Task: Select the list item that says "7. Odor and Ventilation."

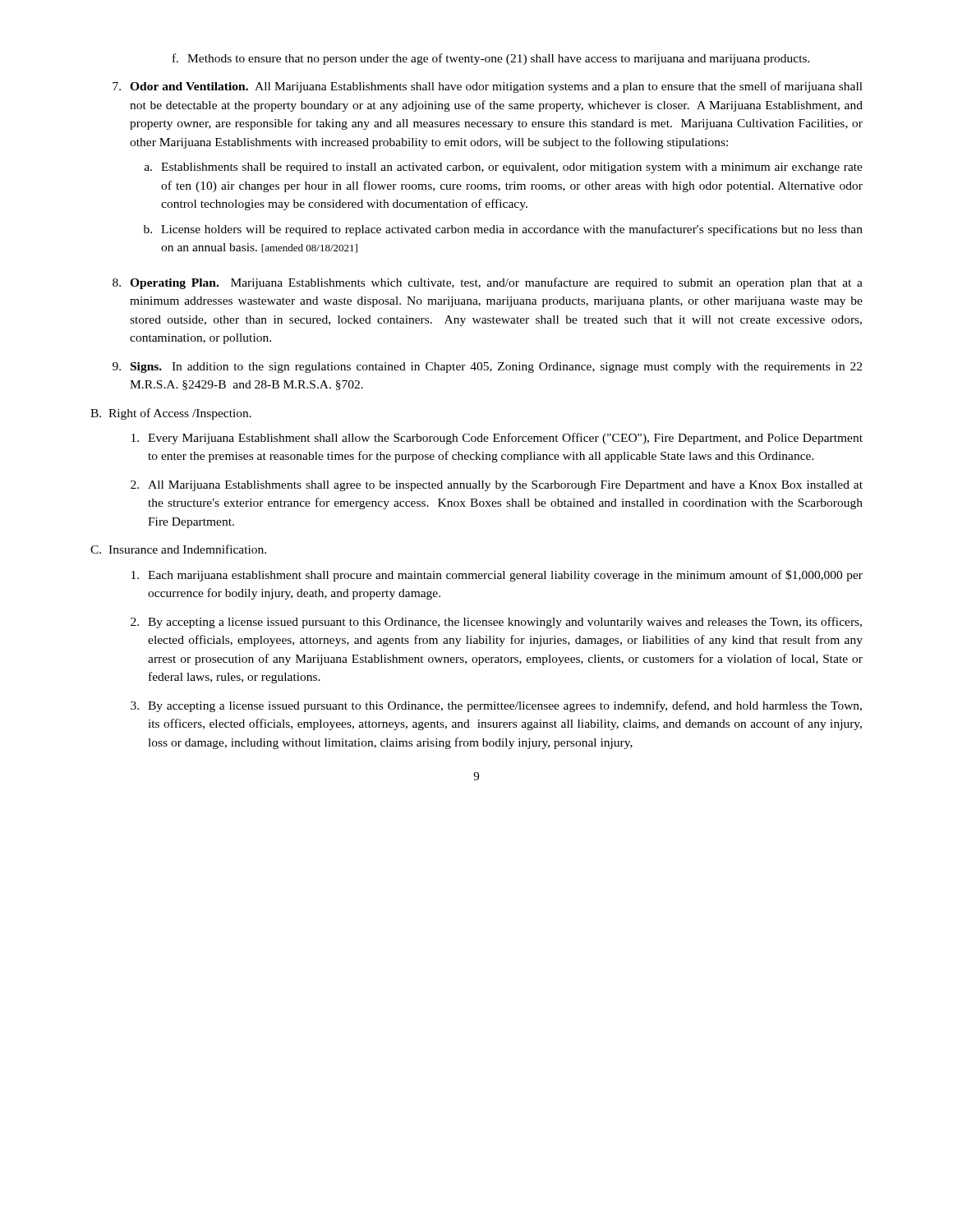Action: (x=476, y=171)
